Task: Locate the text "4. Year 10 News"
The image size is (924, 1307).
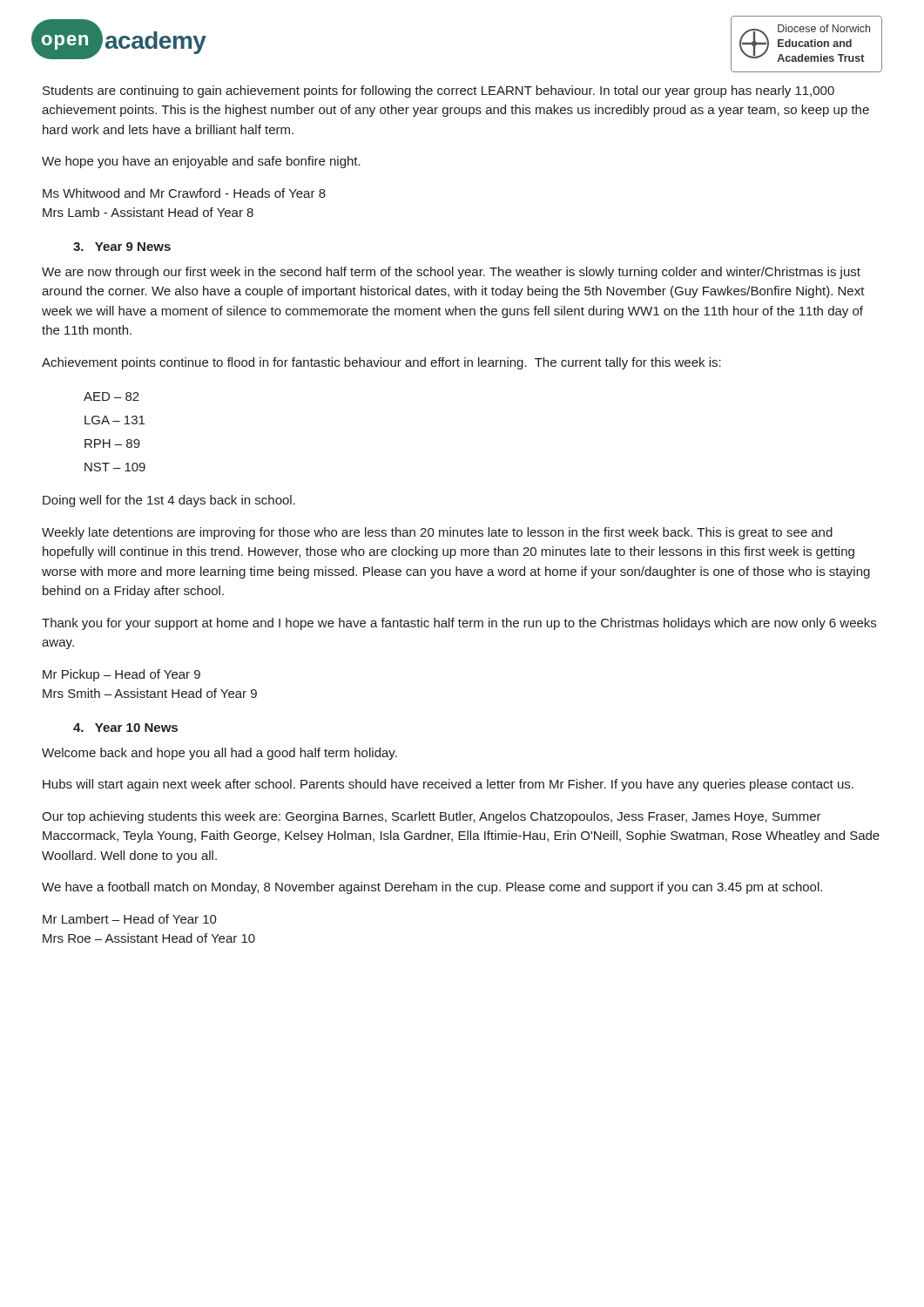Action: (126, 727)
